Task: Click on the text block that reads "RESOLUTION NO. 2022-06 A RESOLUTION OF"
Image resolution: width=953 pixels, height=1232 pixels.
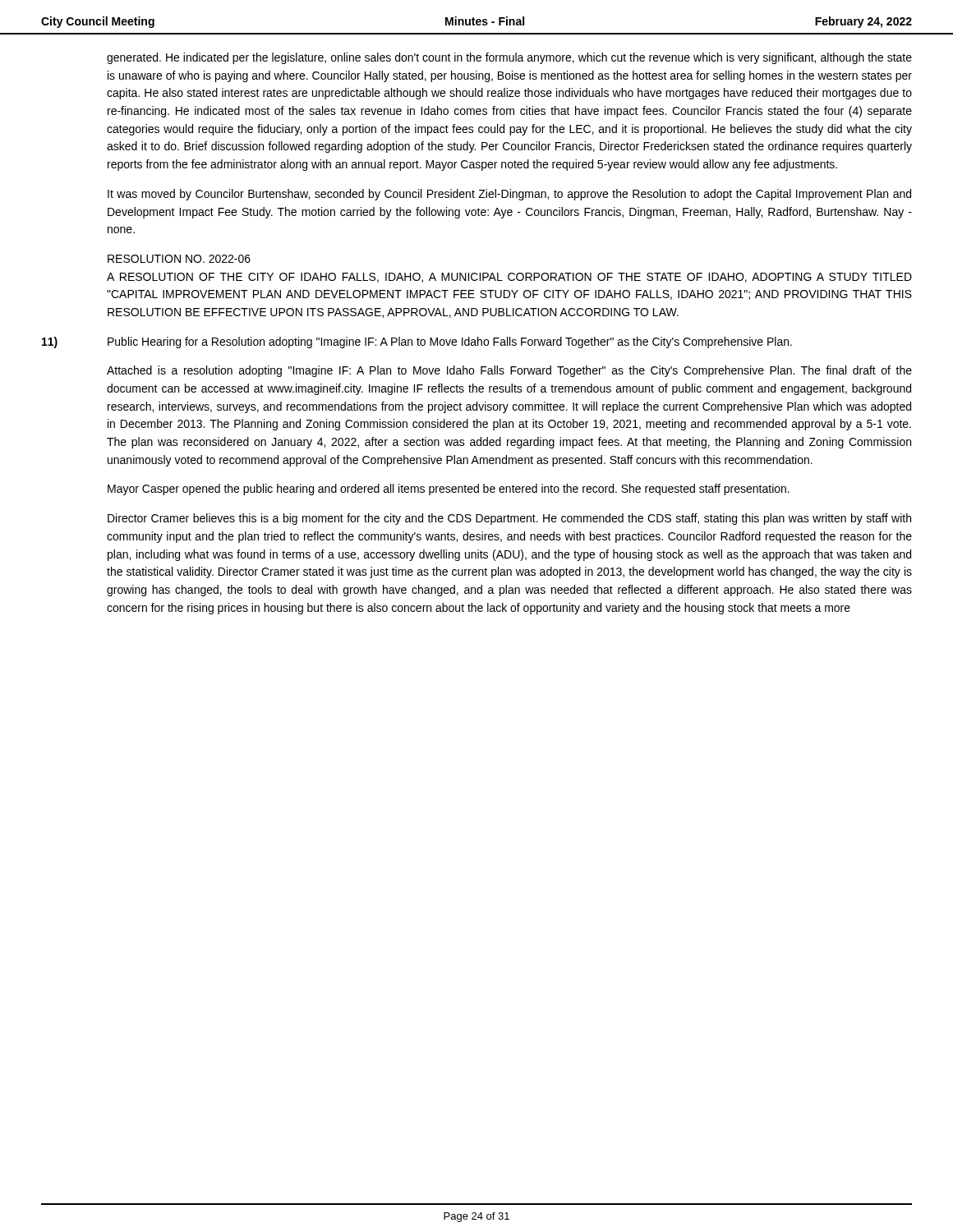Action: coord(509,285)
